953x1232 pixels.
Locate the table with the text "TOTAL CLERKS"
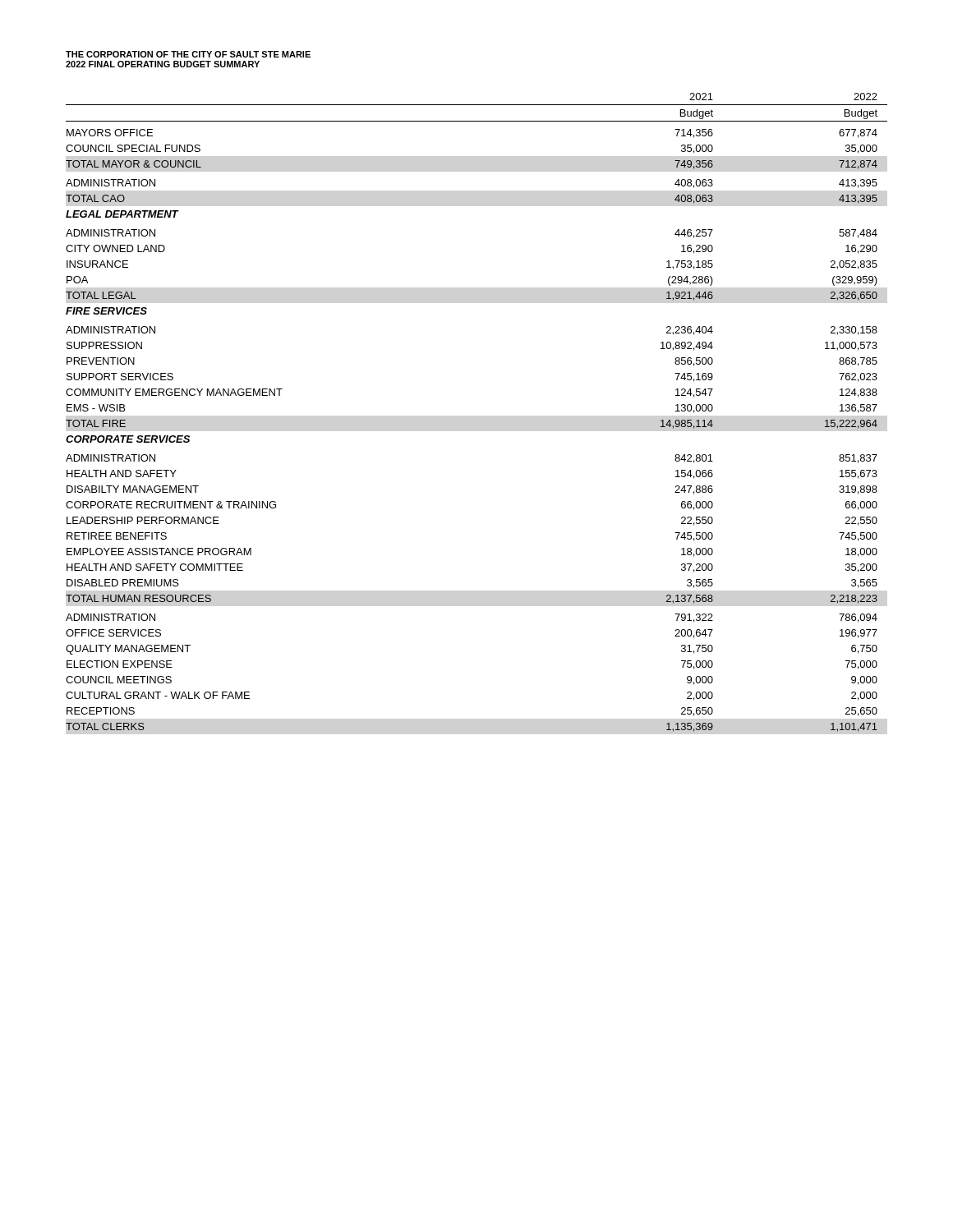pos(476,411)
